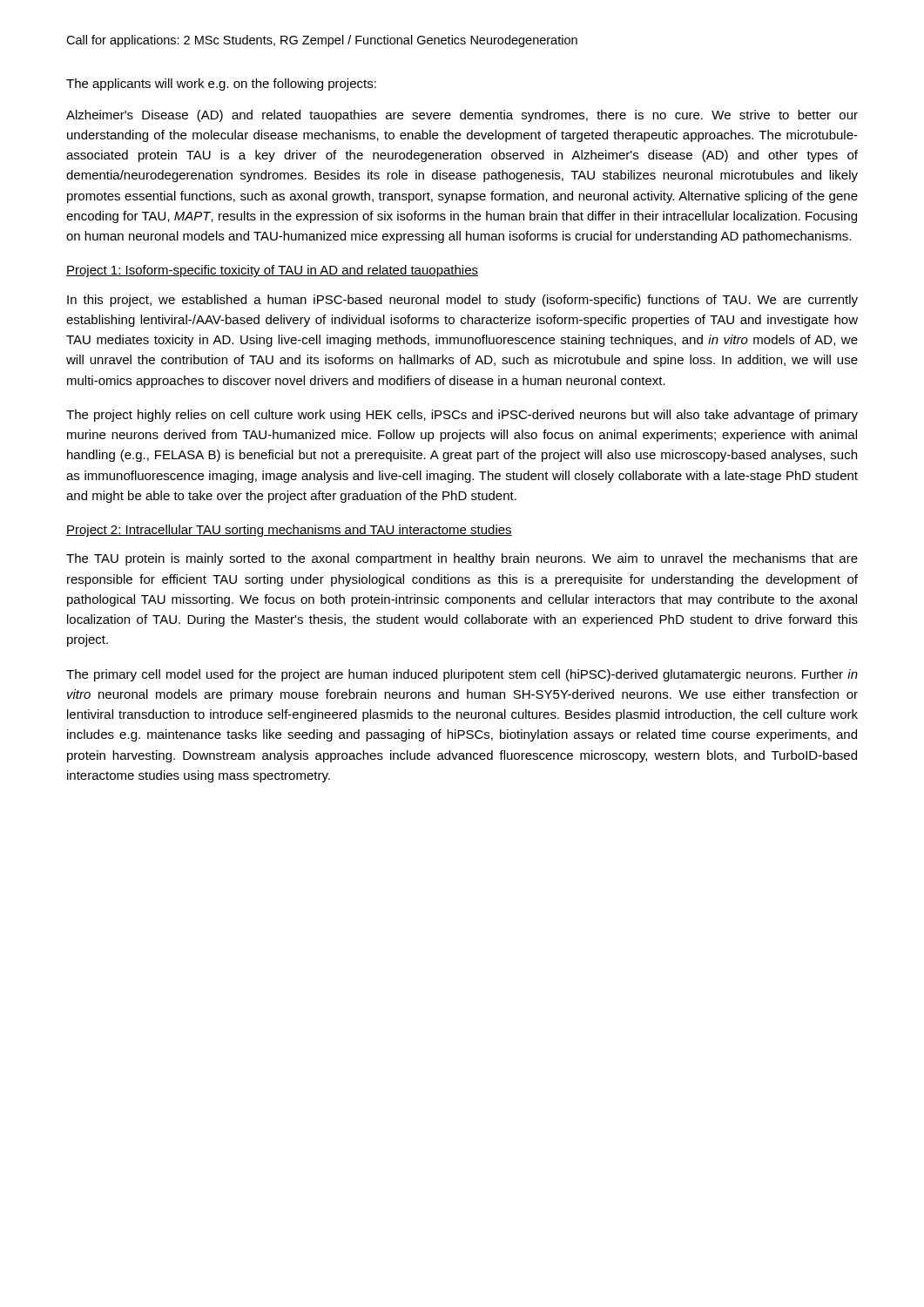Viewport: 924px width, 1307px height.
Task: Find the text block starting "Alzheimer's Disease (AD) and related"
Action: tap(462, 175)
